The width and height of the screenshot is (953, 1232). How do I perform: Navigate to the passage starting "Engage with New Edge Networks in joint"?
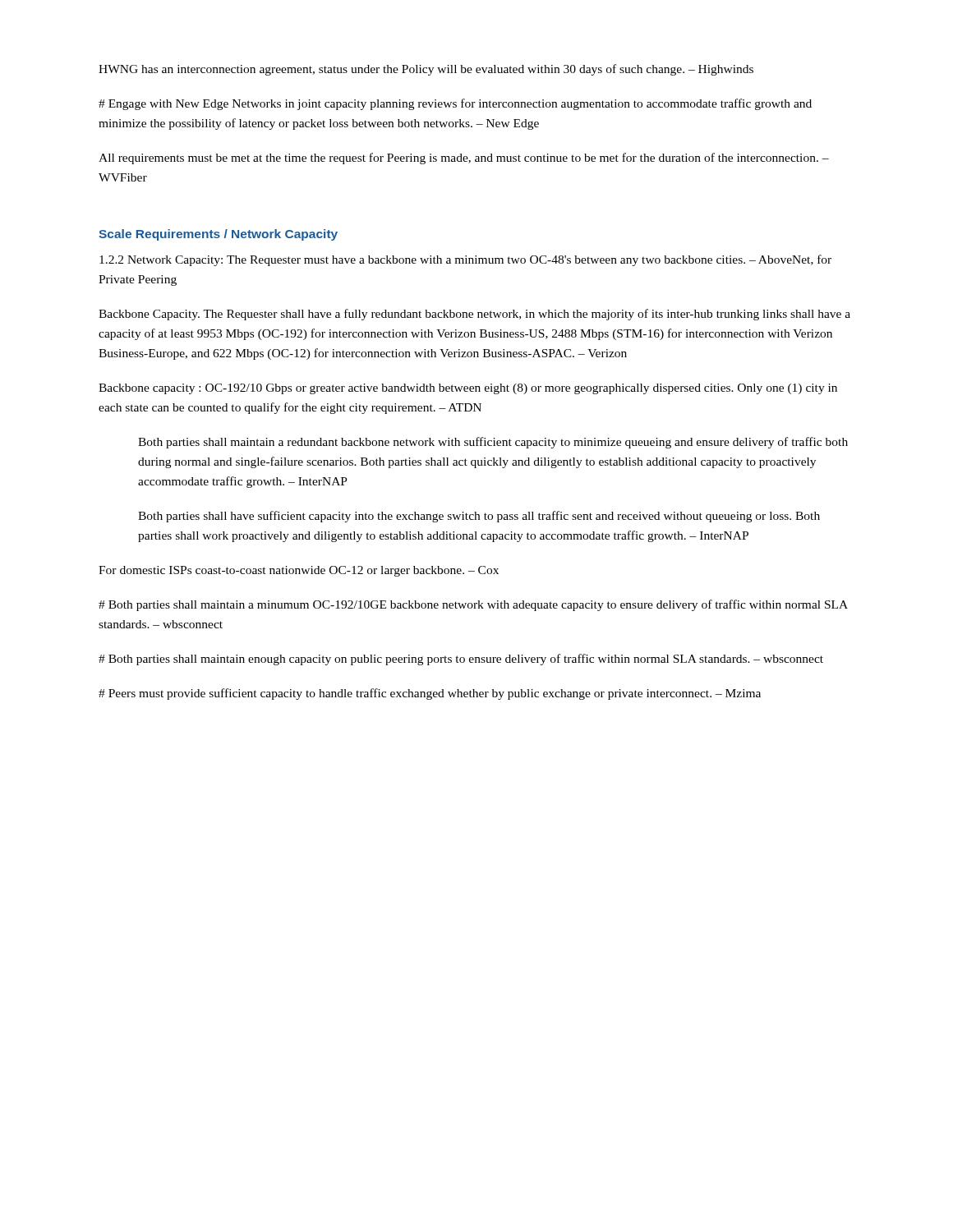point(455,113)
